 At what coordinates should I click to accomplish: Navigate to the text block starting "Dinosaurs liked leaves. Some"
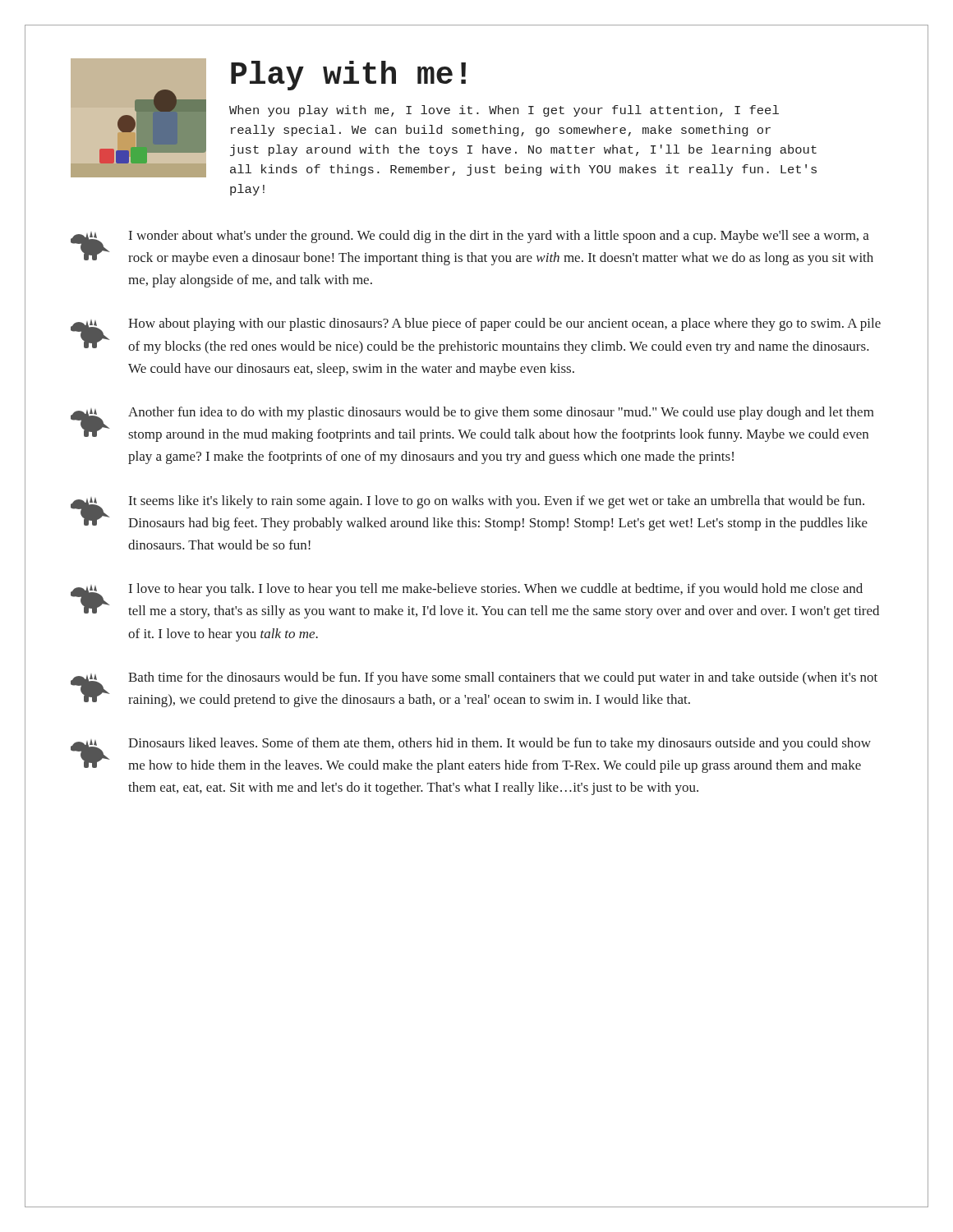[x=476, y=765]
